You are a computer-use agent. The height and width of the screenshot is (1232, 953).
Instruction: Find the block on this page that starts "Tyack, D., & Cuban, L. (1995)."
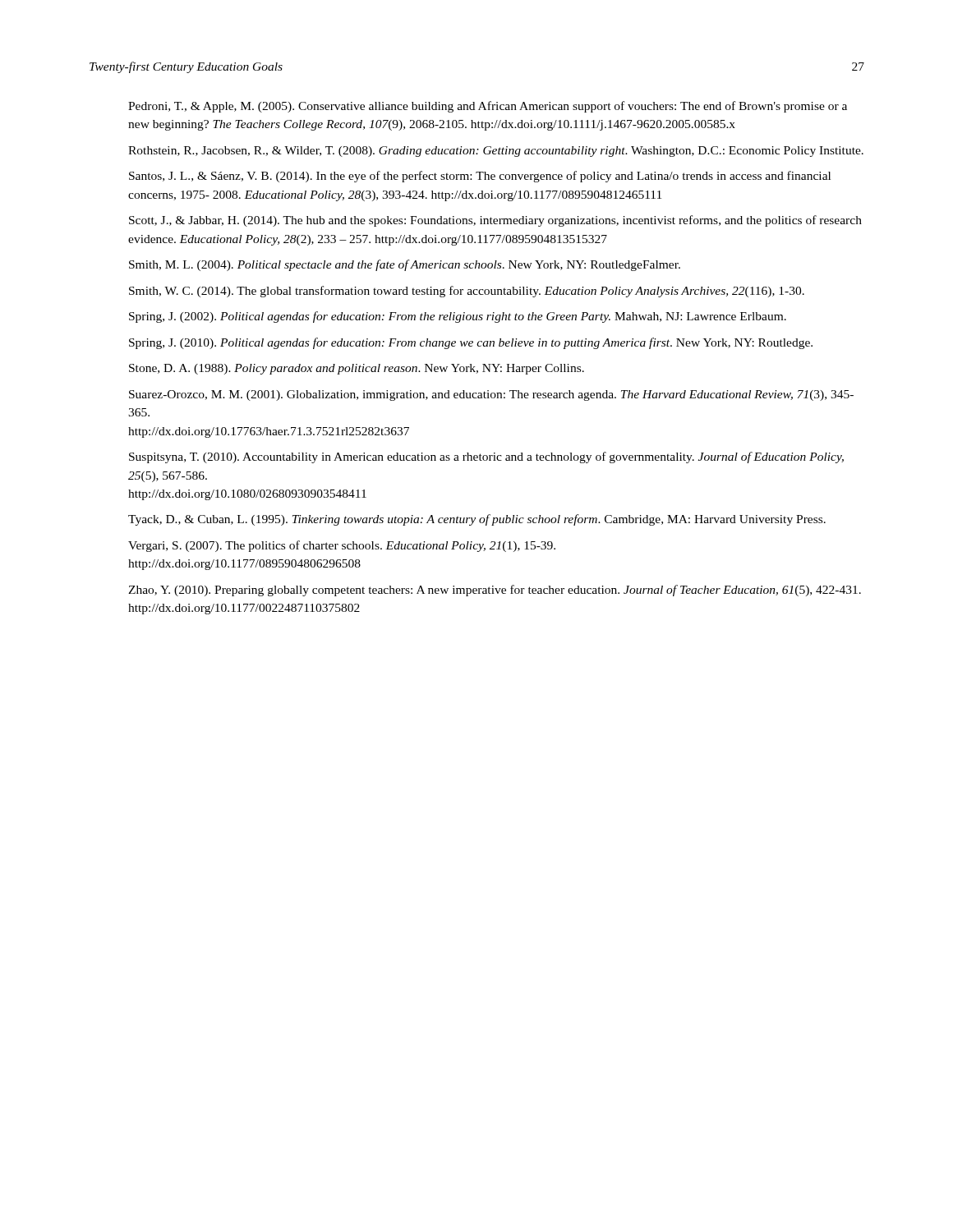(476, 520)
